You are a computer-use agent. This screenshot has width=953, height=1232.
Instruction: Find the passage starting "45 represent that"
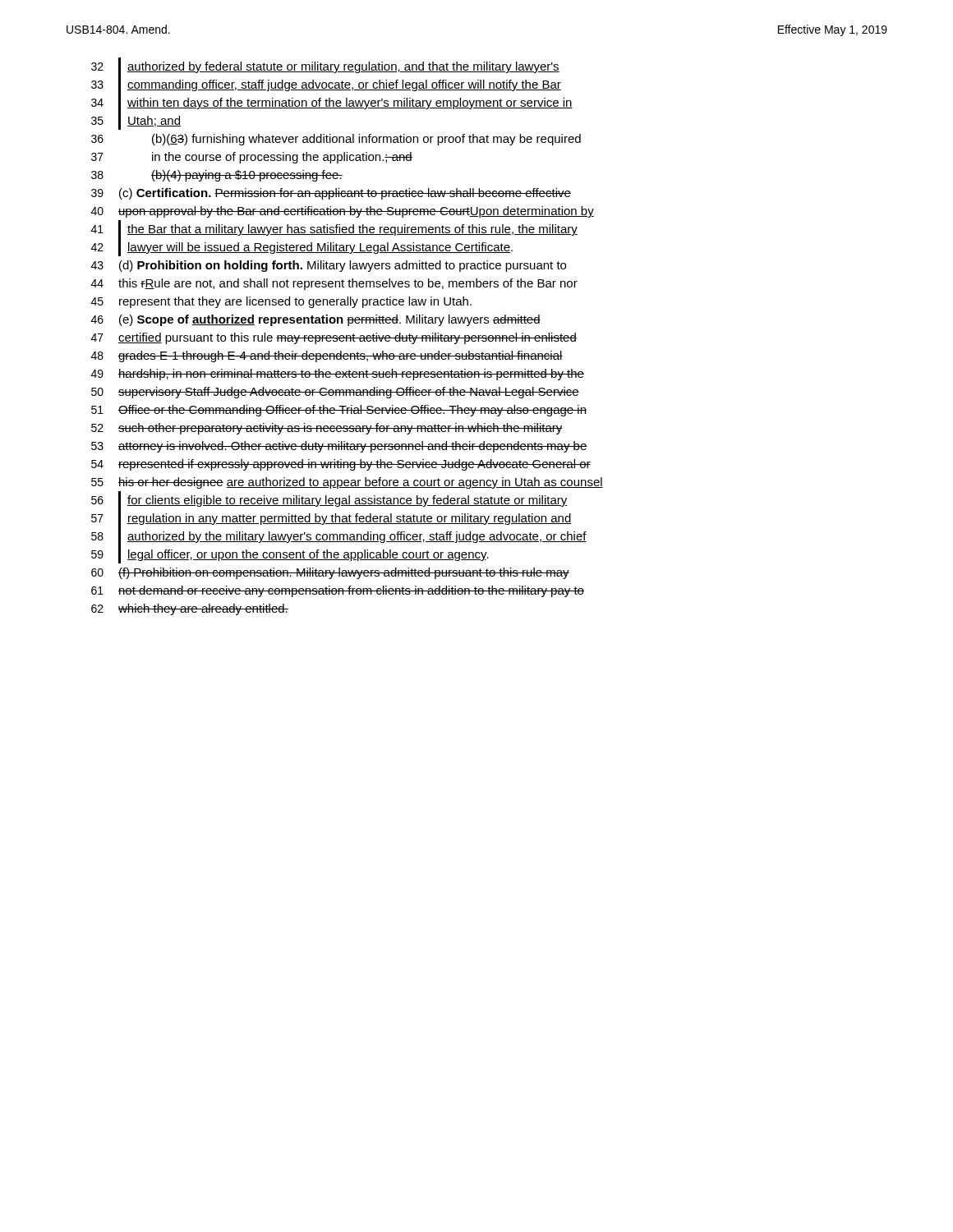[x=476, y=301]
